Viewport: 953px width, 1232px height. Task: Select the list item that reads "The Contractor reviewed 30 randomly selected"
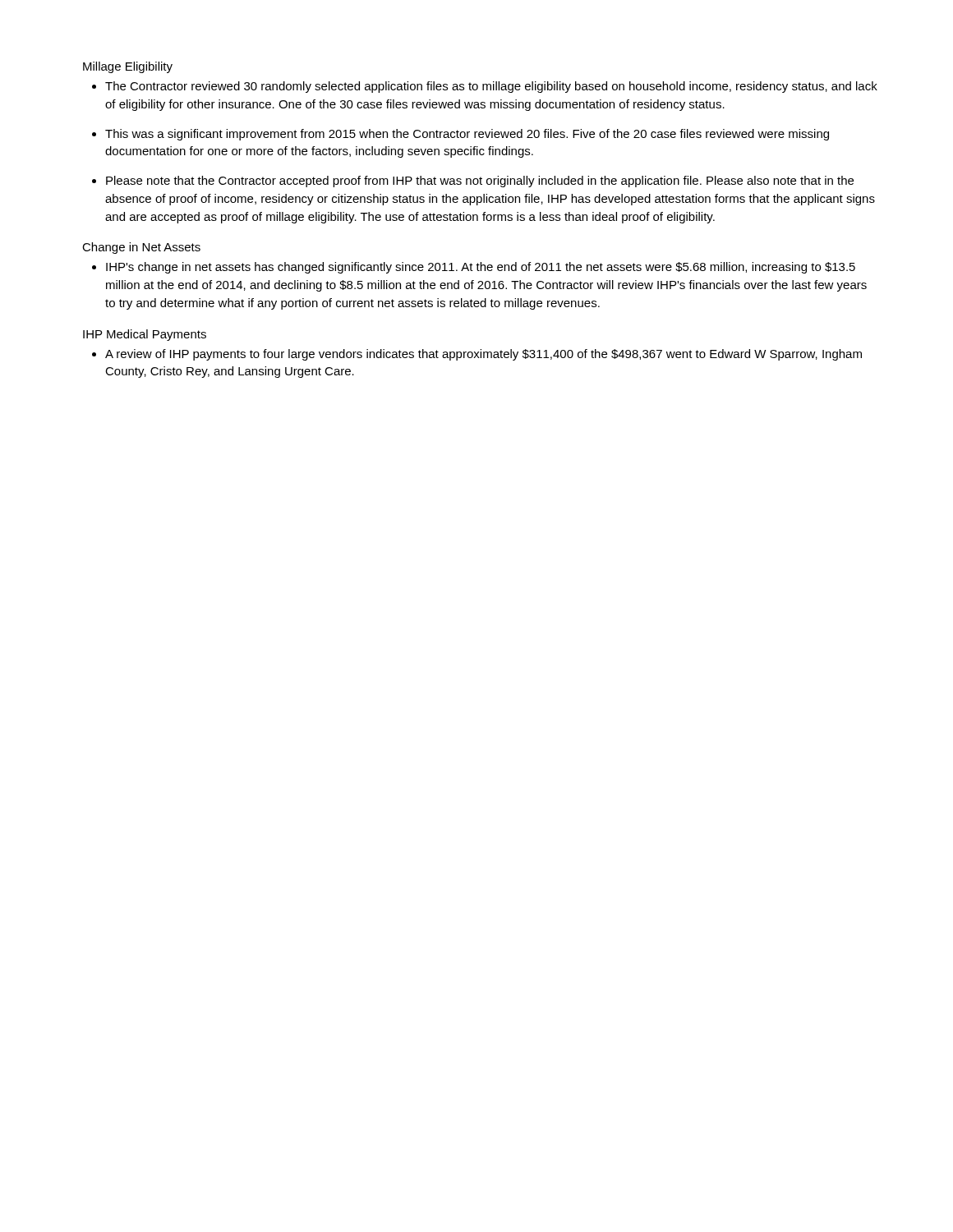pos(481,95)
